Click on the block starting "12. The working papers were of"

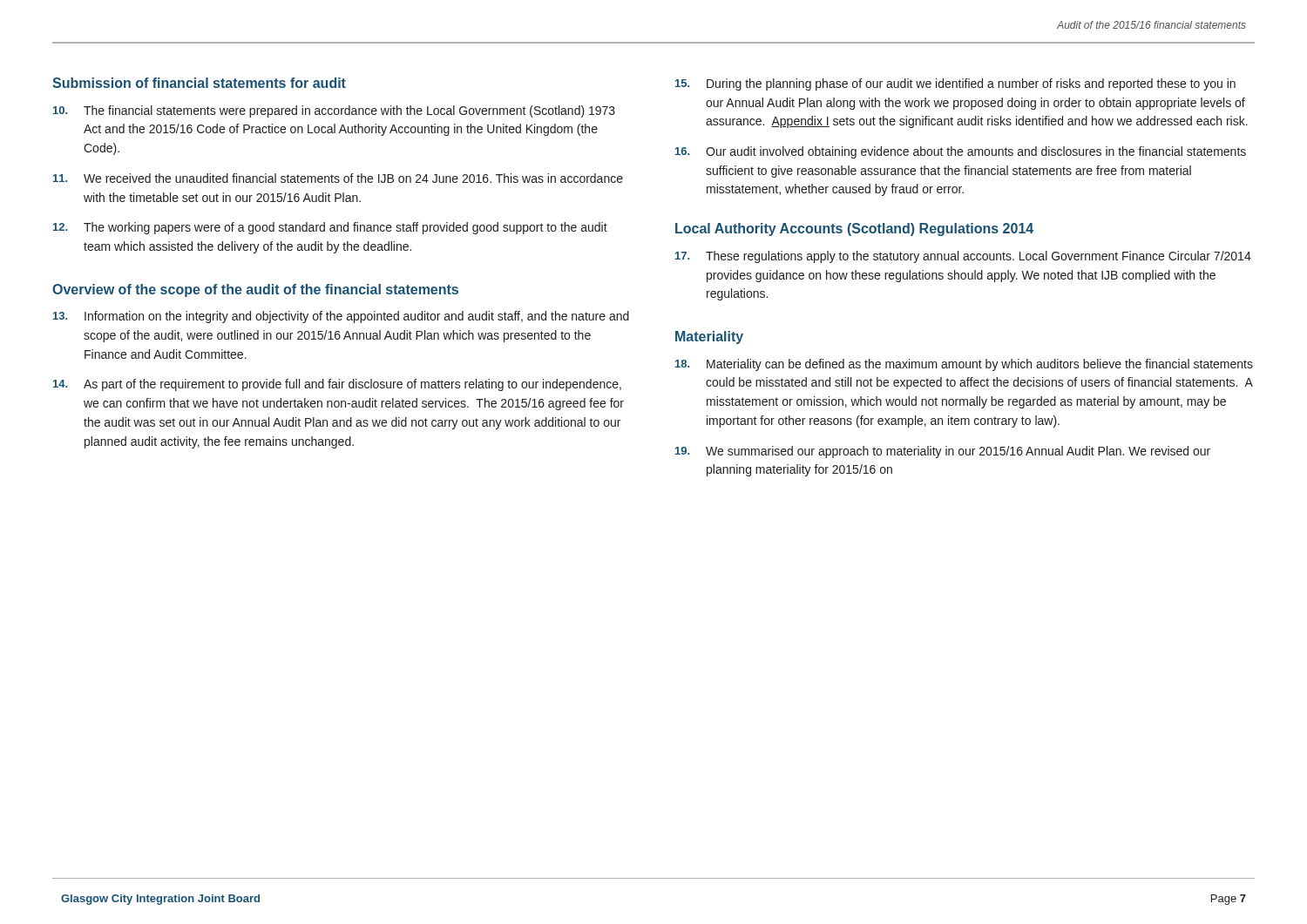point(342,238)
